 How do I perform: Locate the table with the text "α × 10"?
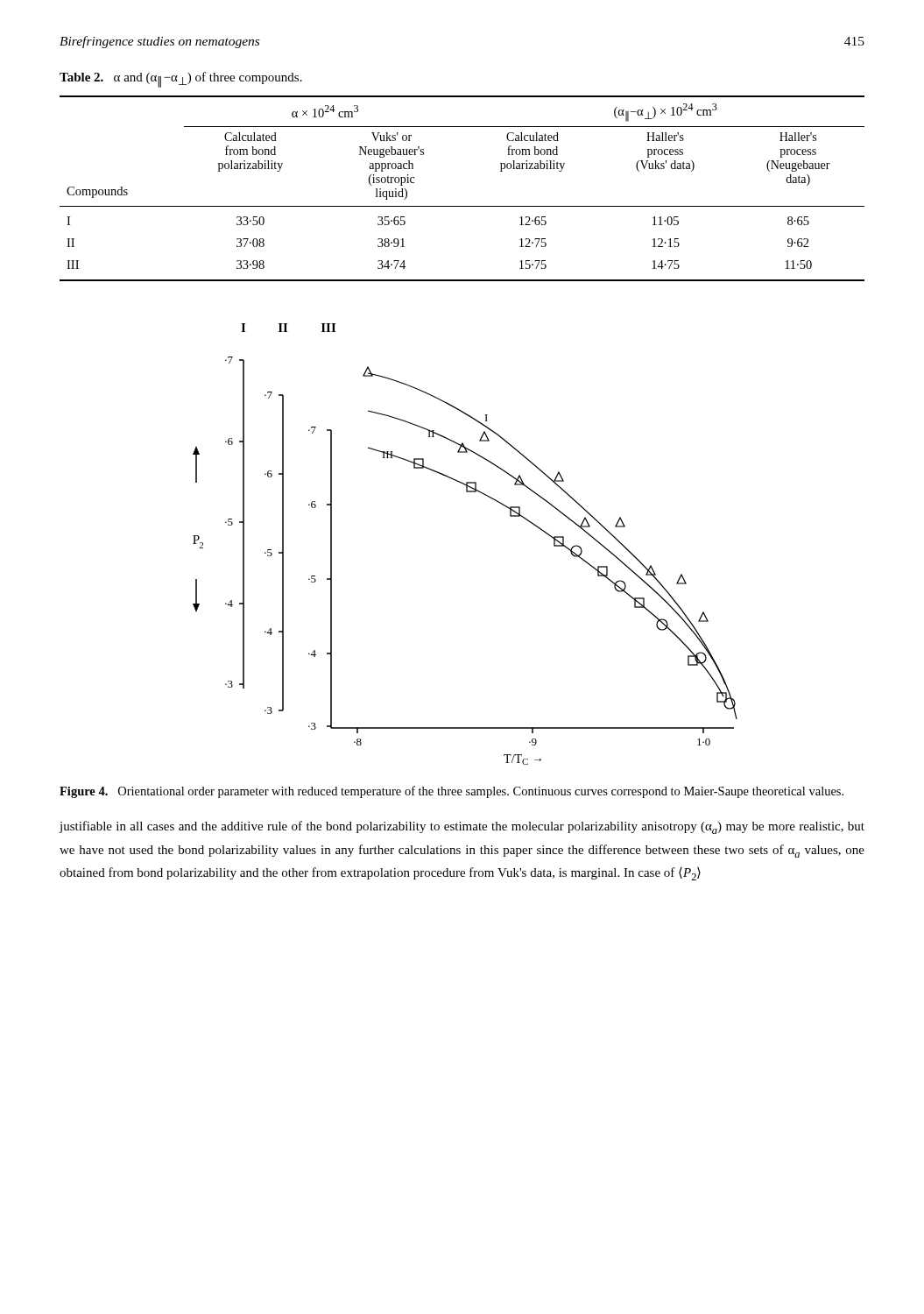pos(462,188)
